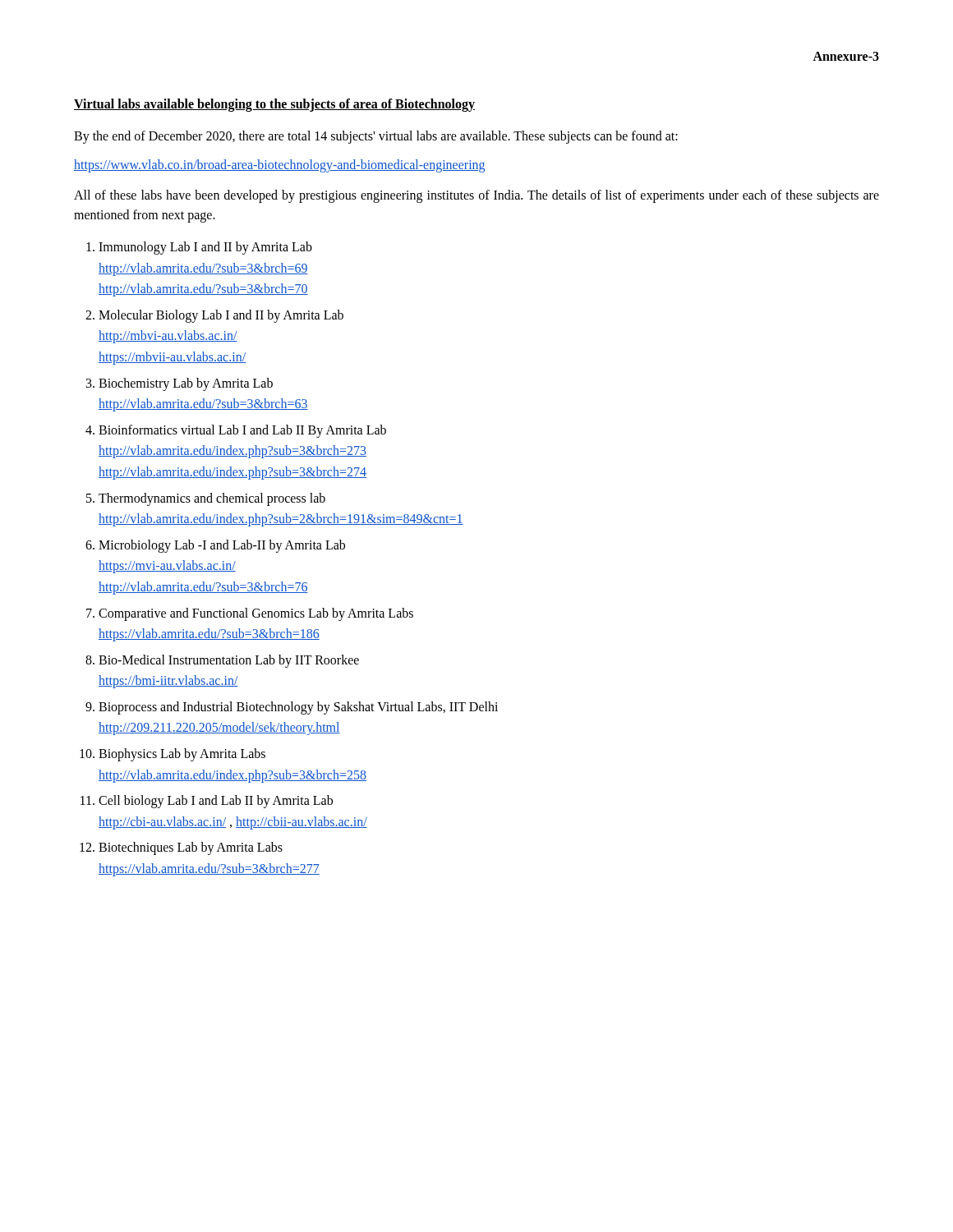Find the block on this page that starts "Cell biology Lab I and Lab II by"
This screenshot has width=953, height=1232.
[216, 802]
